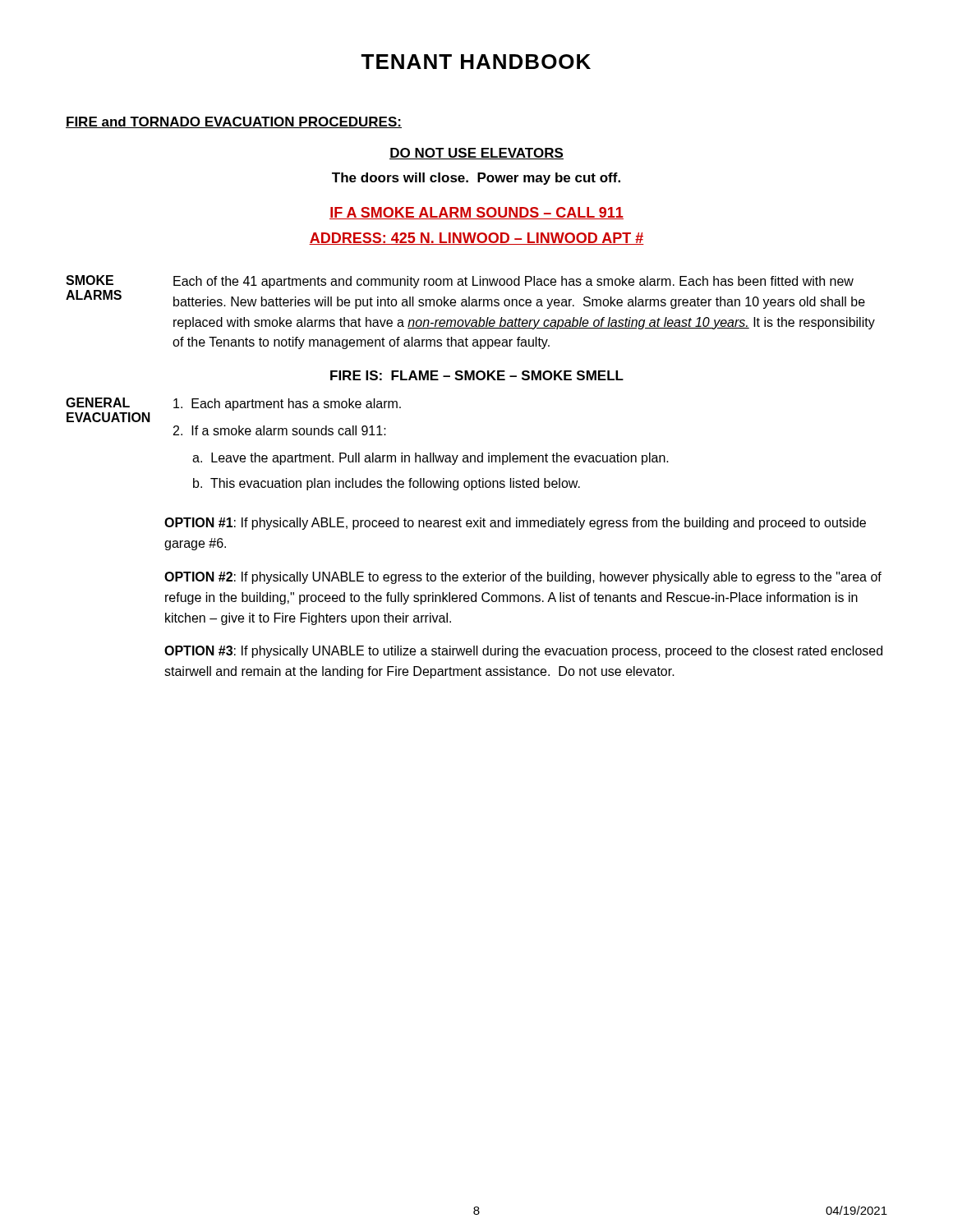The height and width of the screenshot is (1232, 953).
Task: Point to the passage starting "FIRE and TORNADO EVACUATION PROCEDURES:"
Action: [234, 122]
